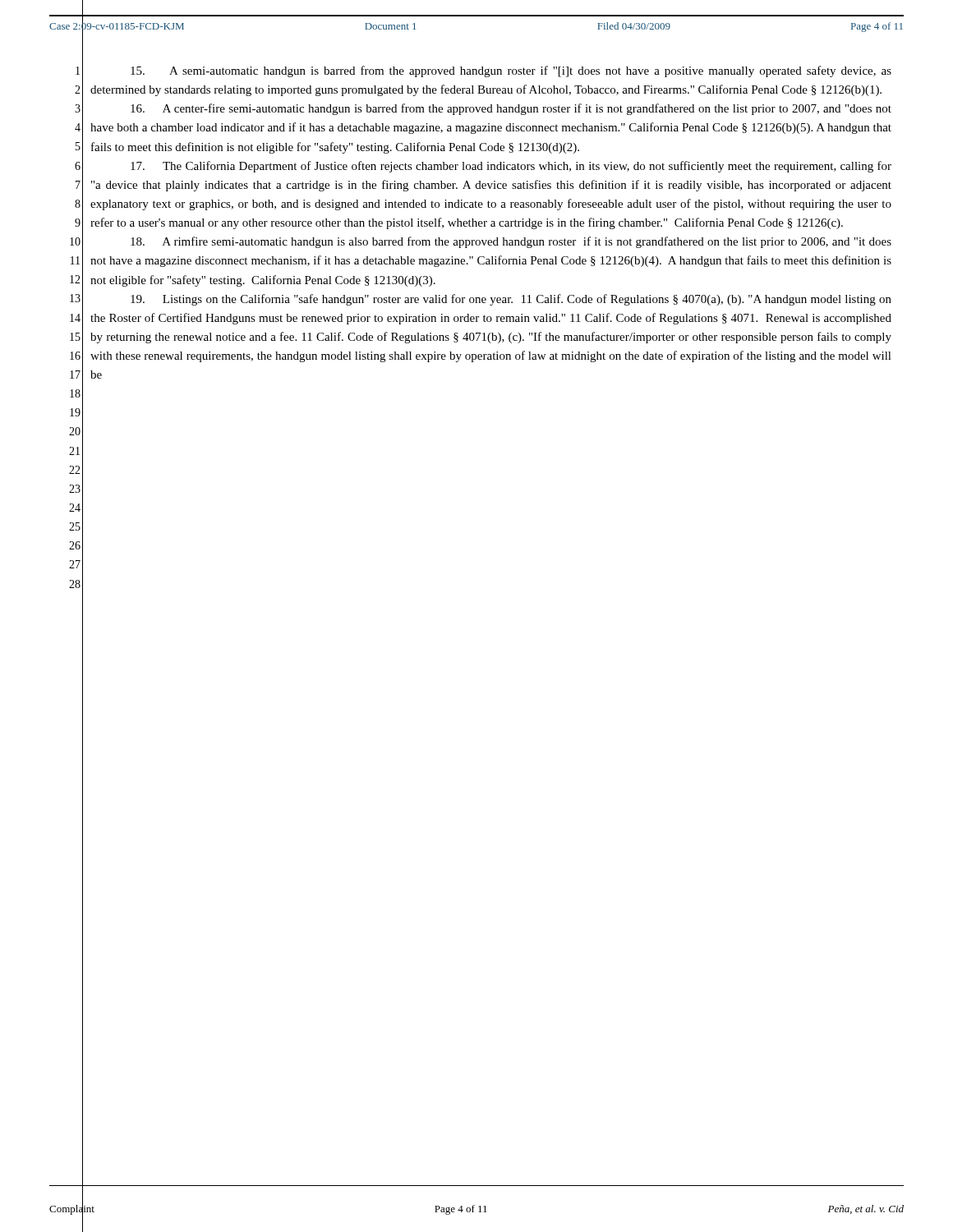This screenshot has width=953, height=1232.
Task: Where is the passage that starts "A rimfire semi-automatic"?
Action: (491, 261)
